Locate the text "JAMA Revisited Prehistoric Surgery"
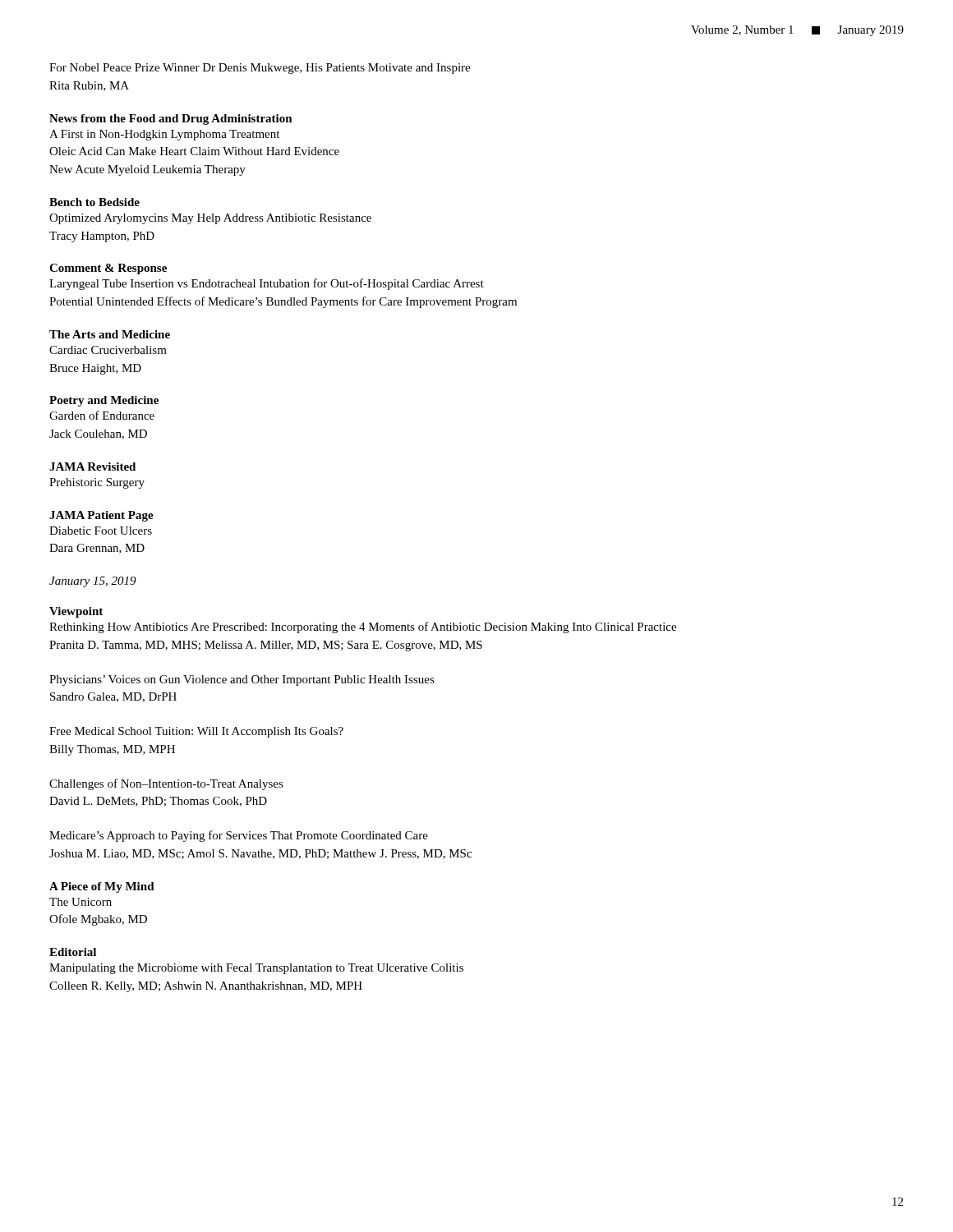This screenshot has width=953, height=1232. [92, 467]
